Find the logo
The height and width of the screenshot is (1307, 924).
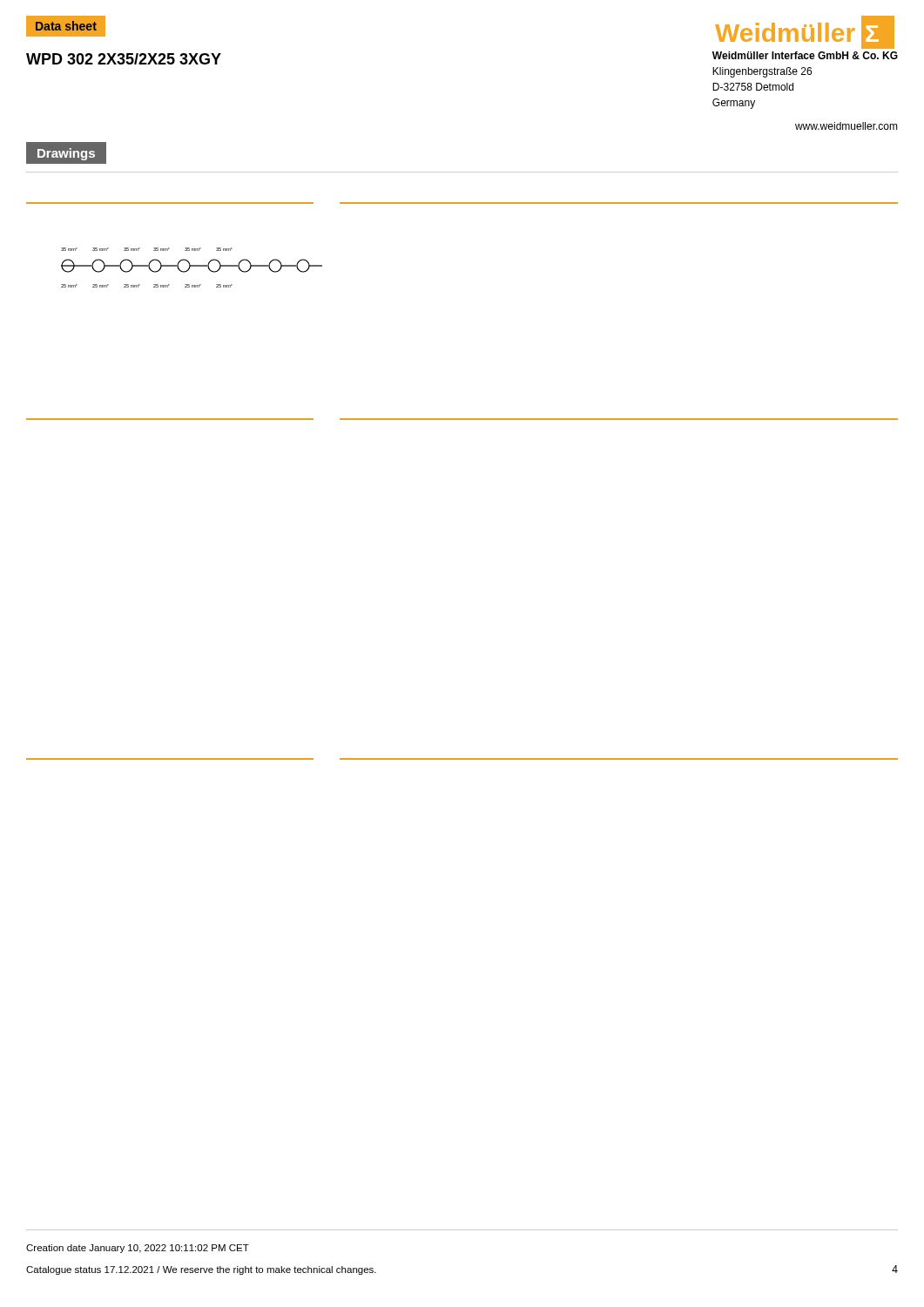(x=806, y=33)
